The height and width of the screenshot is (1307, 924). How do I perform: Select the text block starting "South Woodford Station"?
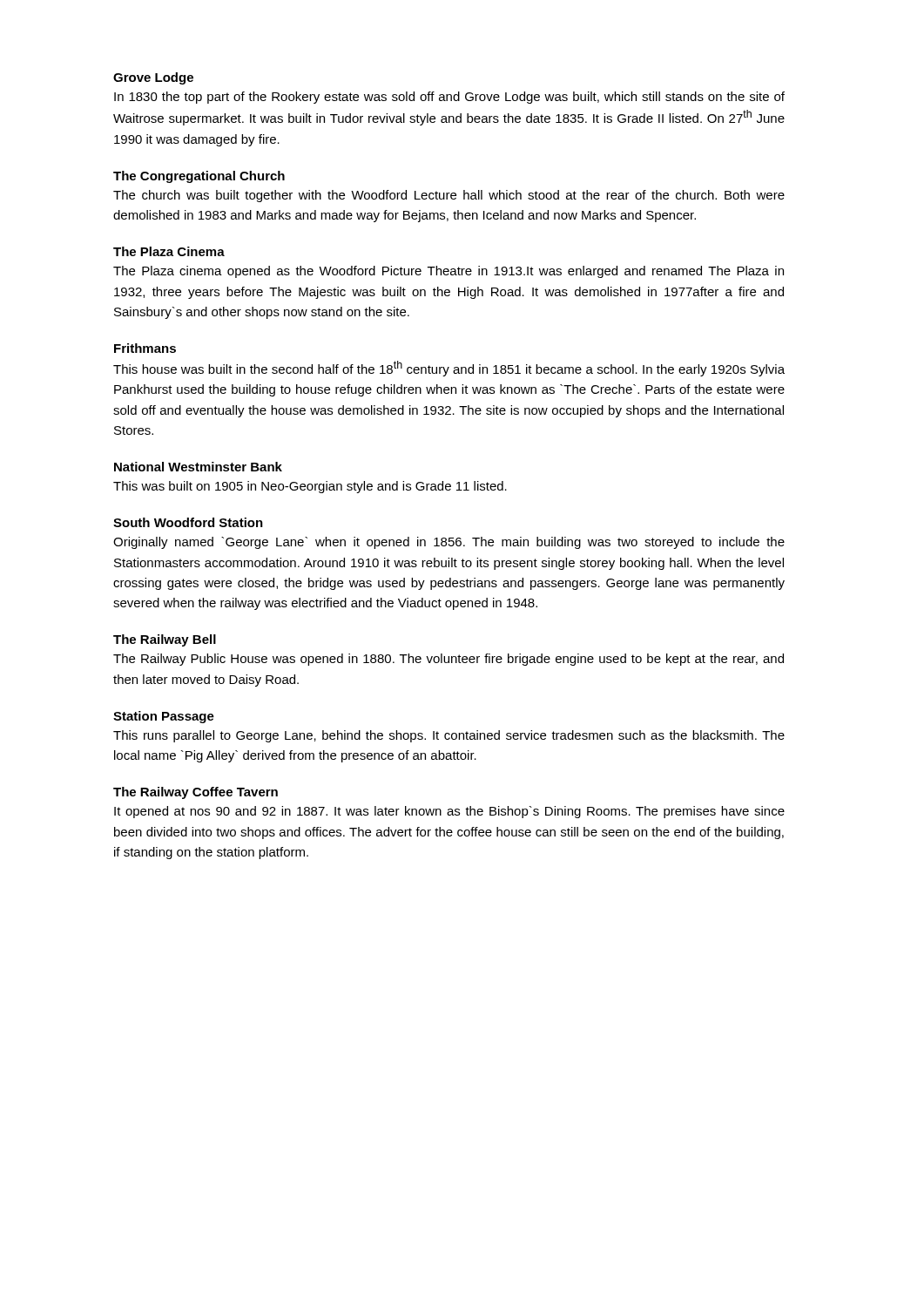[x=188, y=523]
